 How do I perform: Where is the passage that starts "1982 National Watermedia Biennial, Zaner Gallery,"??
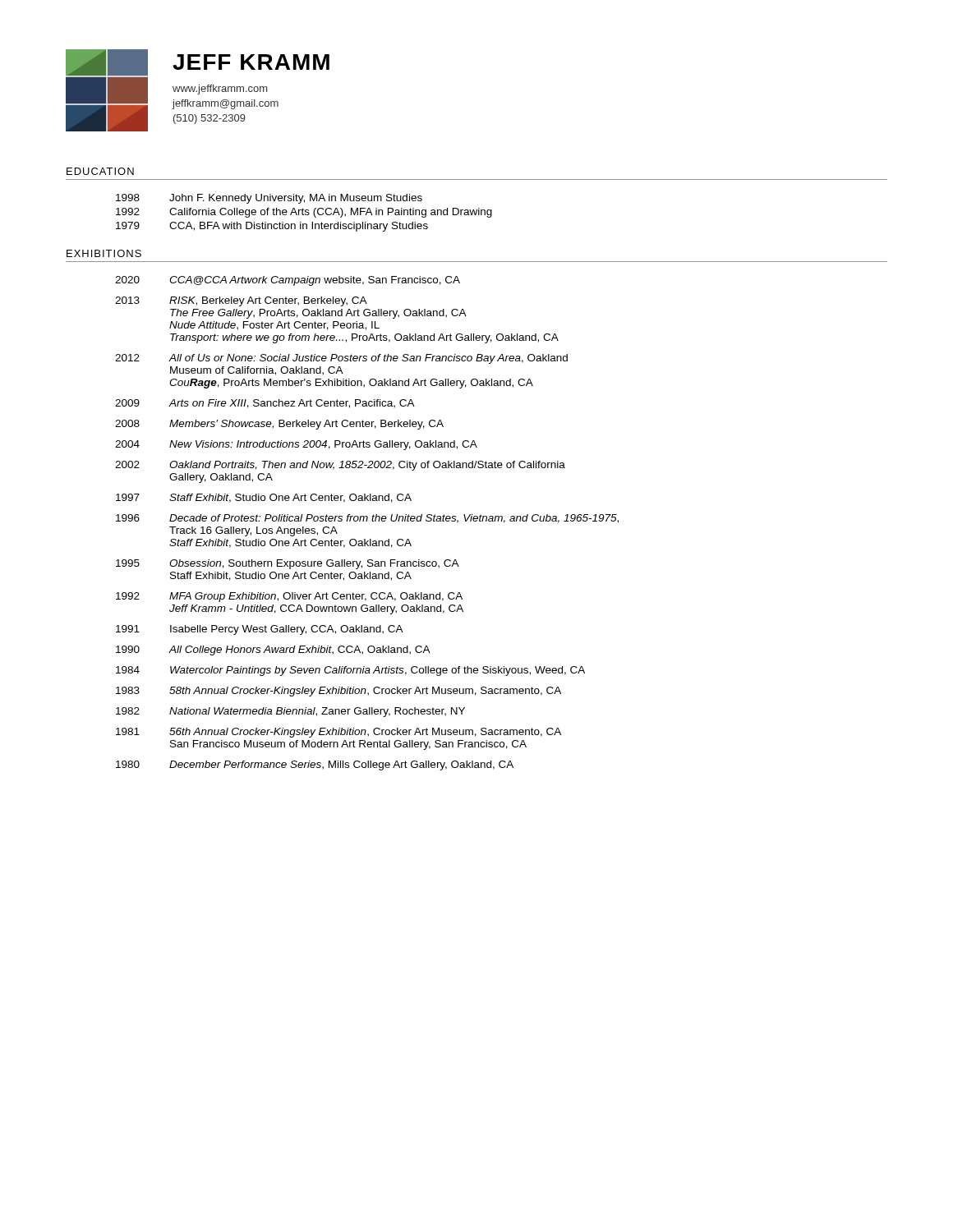(290, 712)
